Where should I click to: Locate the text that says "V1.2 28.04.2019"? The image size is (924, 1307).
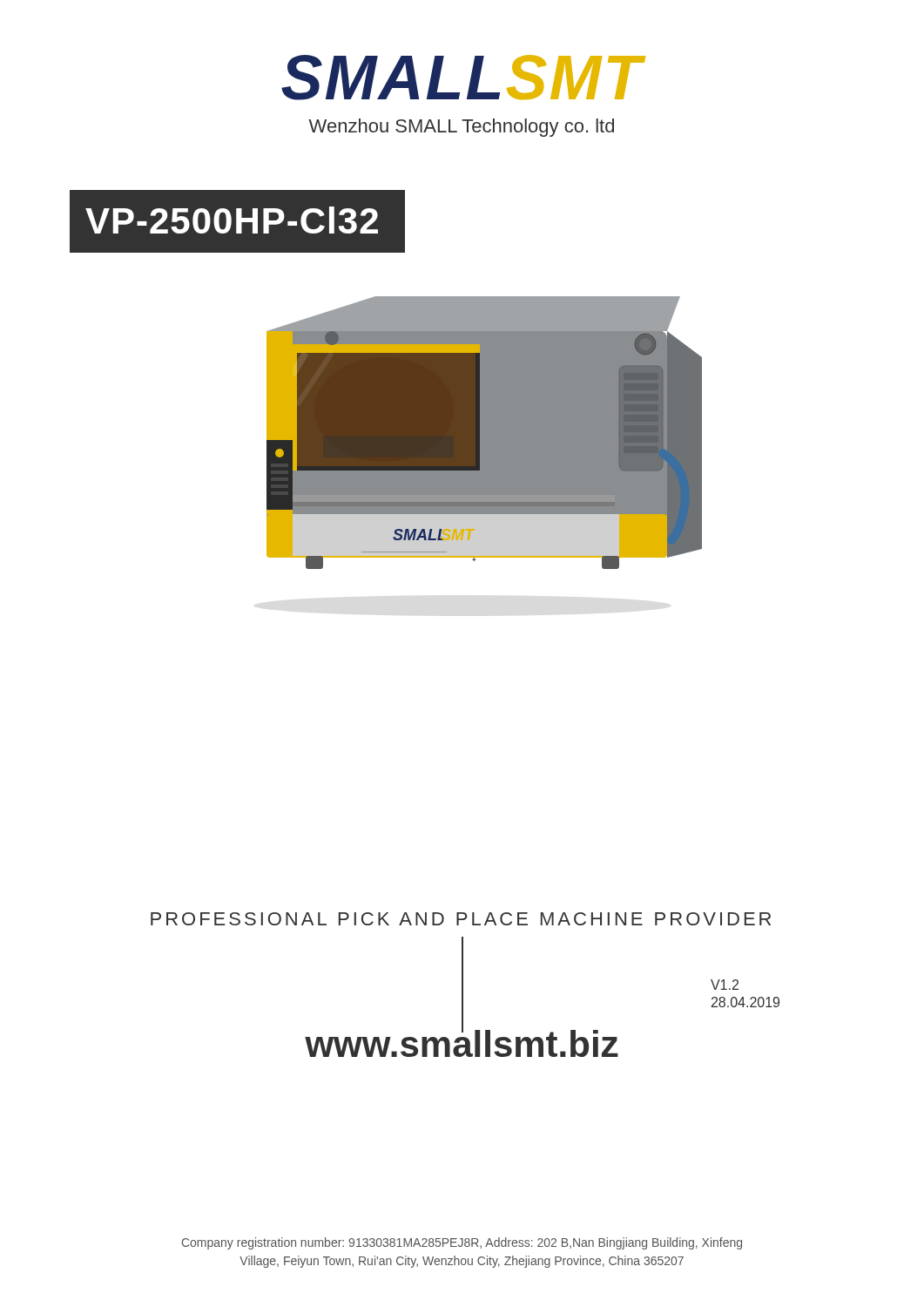click(745, 994)
